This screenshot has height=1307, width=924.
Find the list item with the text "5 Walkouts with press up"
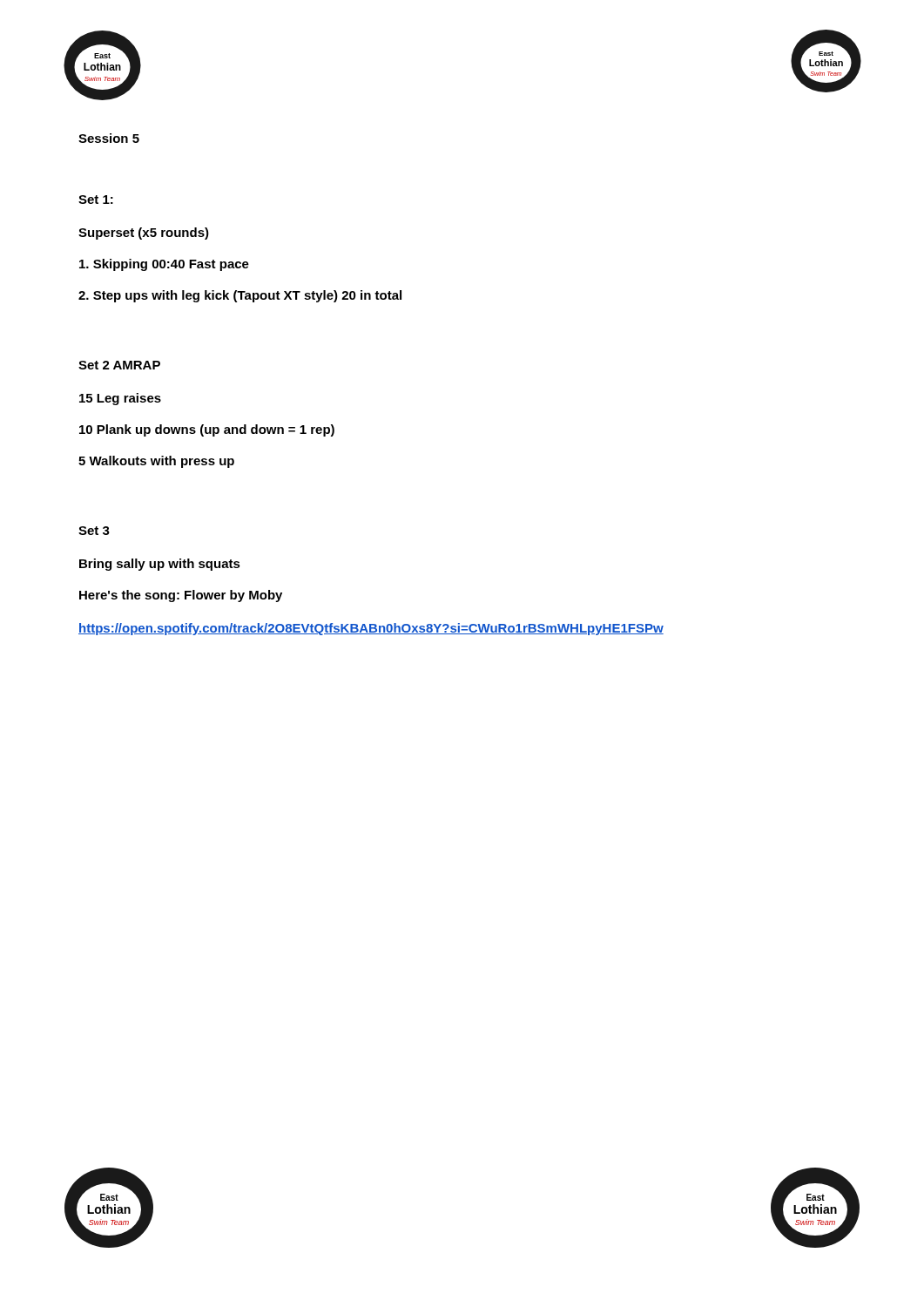[157, 461]
